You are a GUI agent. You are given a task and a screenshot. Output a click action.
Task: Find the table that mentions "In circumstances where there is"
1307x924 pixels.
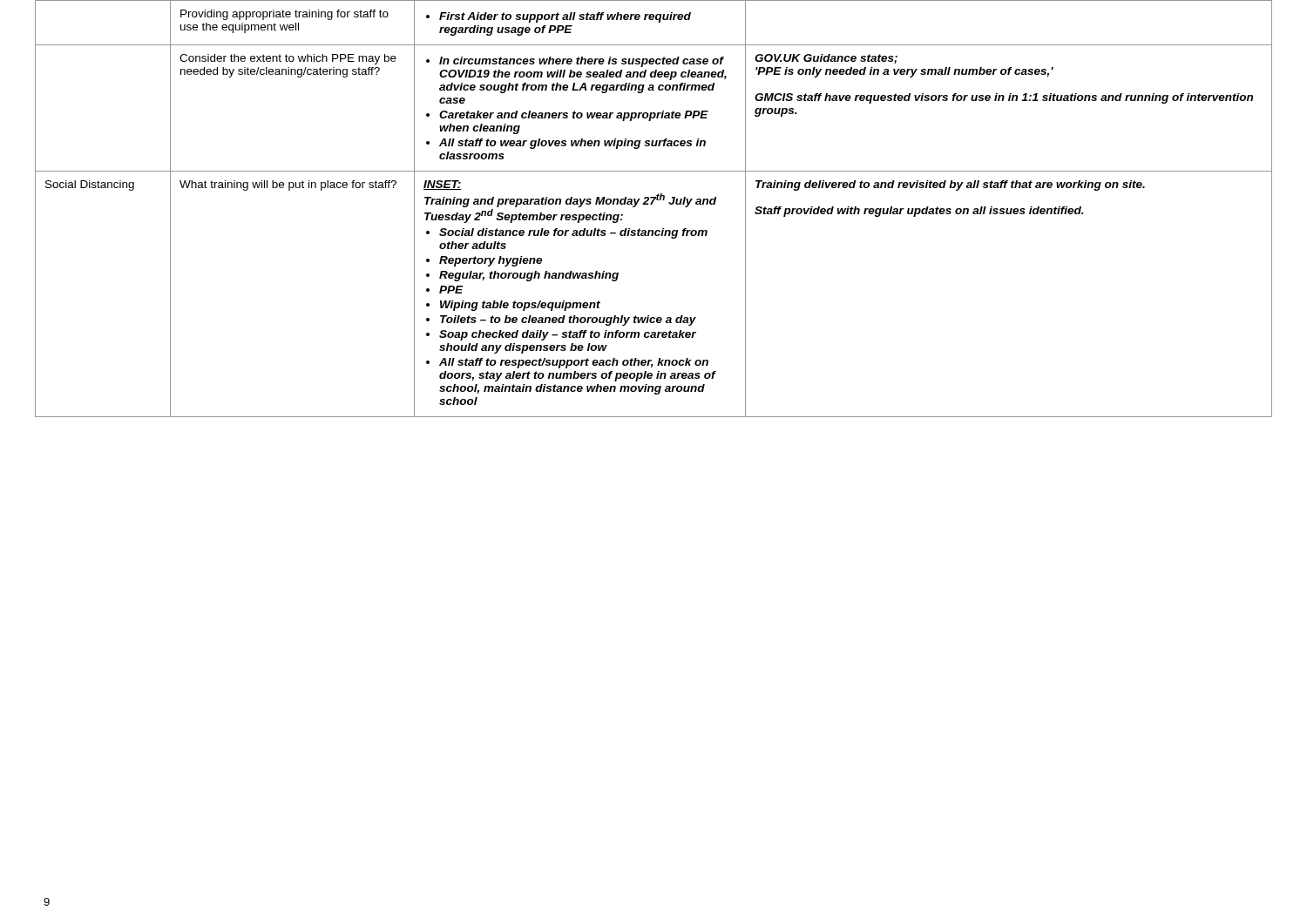click(x=654, y=209)
